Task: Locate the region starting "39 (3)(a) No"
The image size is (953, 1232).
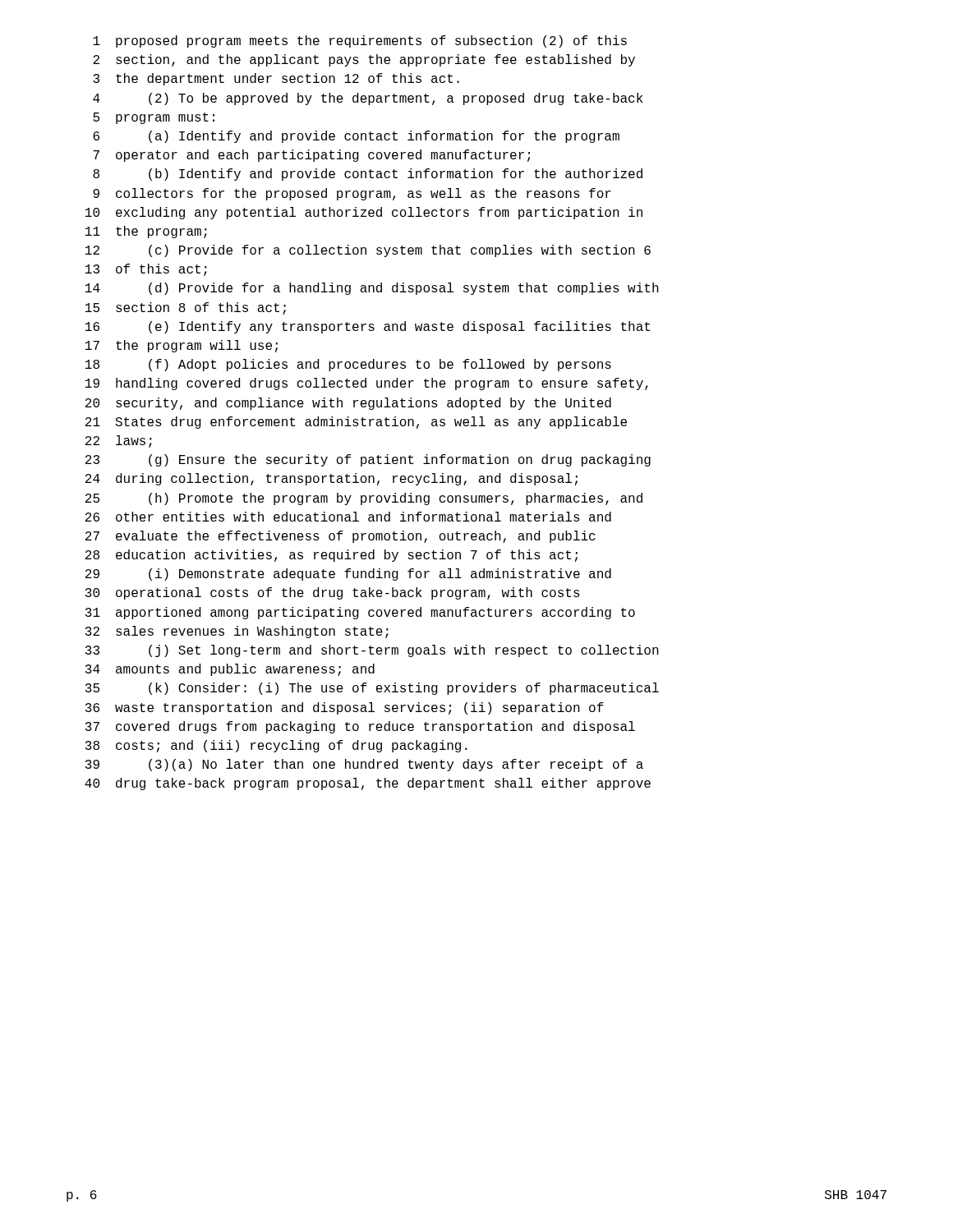Action: click(x=476, y=766)
